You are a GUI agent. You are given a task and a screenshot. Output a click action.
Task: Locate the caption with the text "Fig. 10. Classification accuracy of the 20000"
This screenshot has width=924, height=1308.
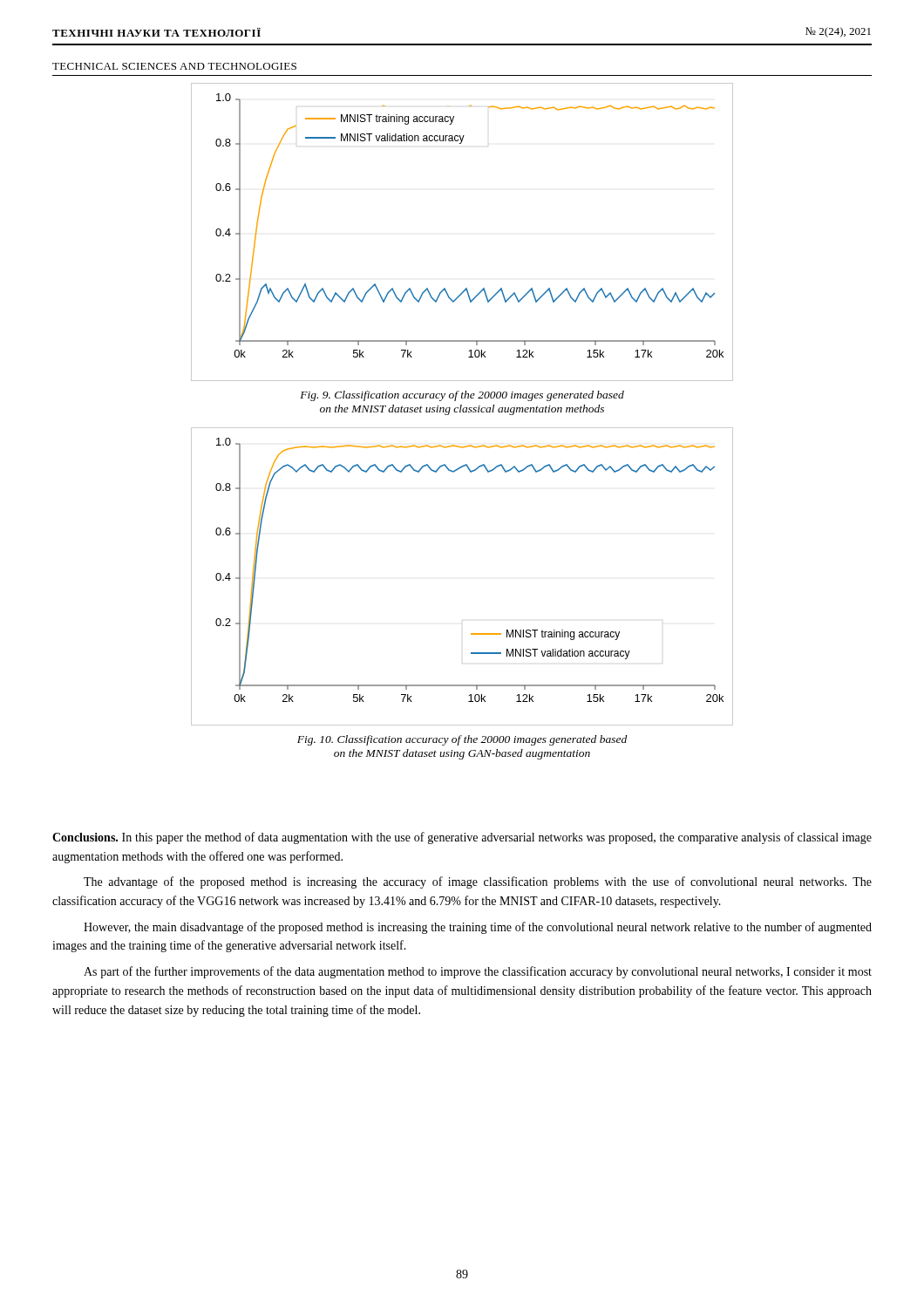click(x=462, y=746)
